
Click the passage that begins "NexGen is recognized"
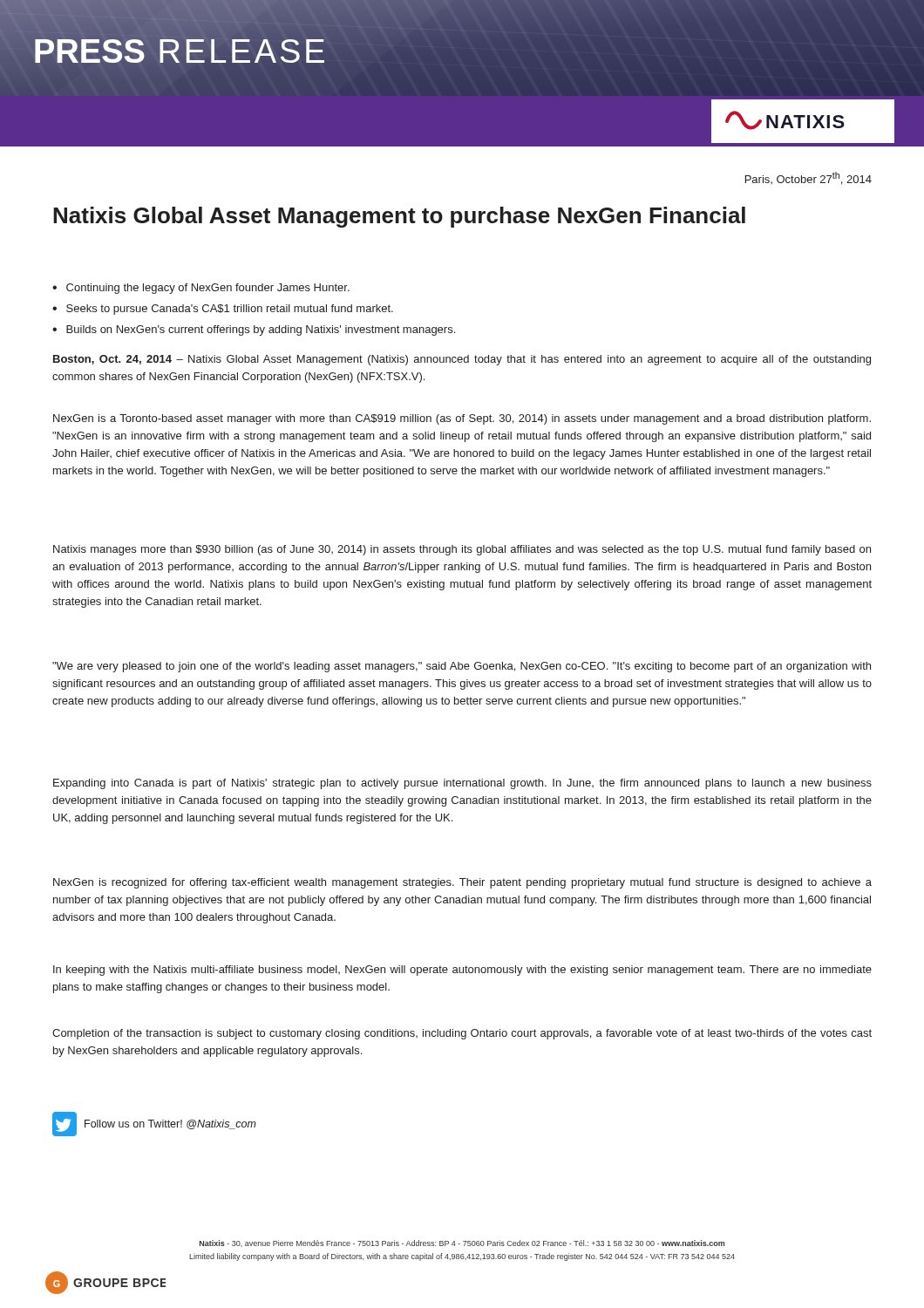462,900
